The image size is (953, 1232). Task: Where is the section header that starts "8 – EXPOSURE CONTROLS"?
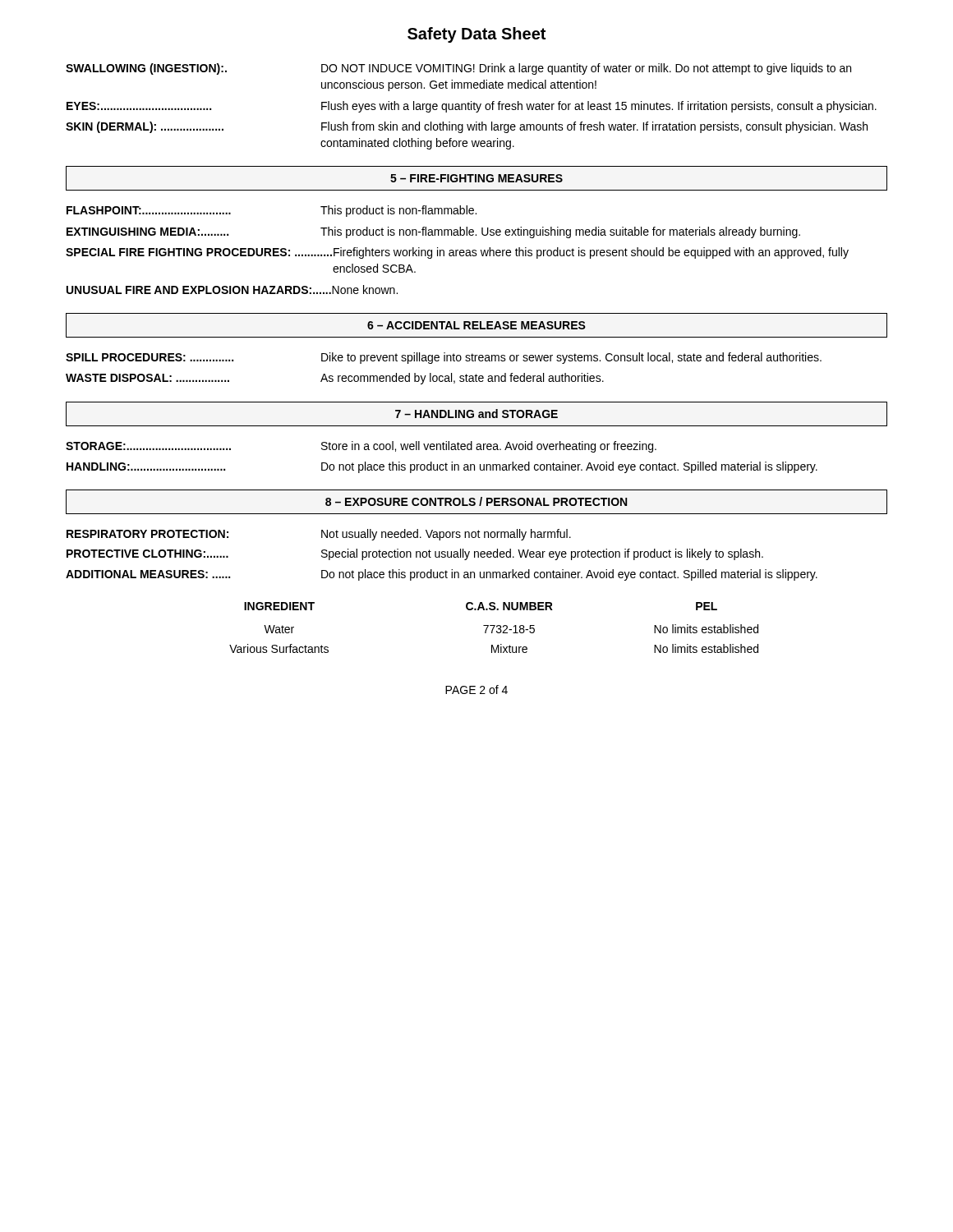tap(476, 502)
